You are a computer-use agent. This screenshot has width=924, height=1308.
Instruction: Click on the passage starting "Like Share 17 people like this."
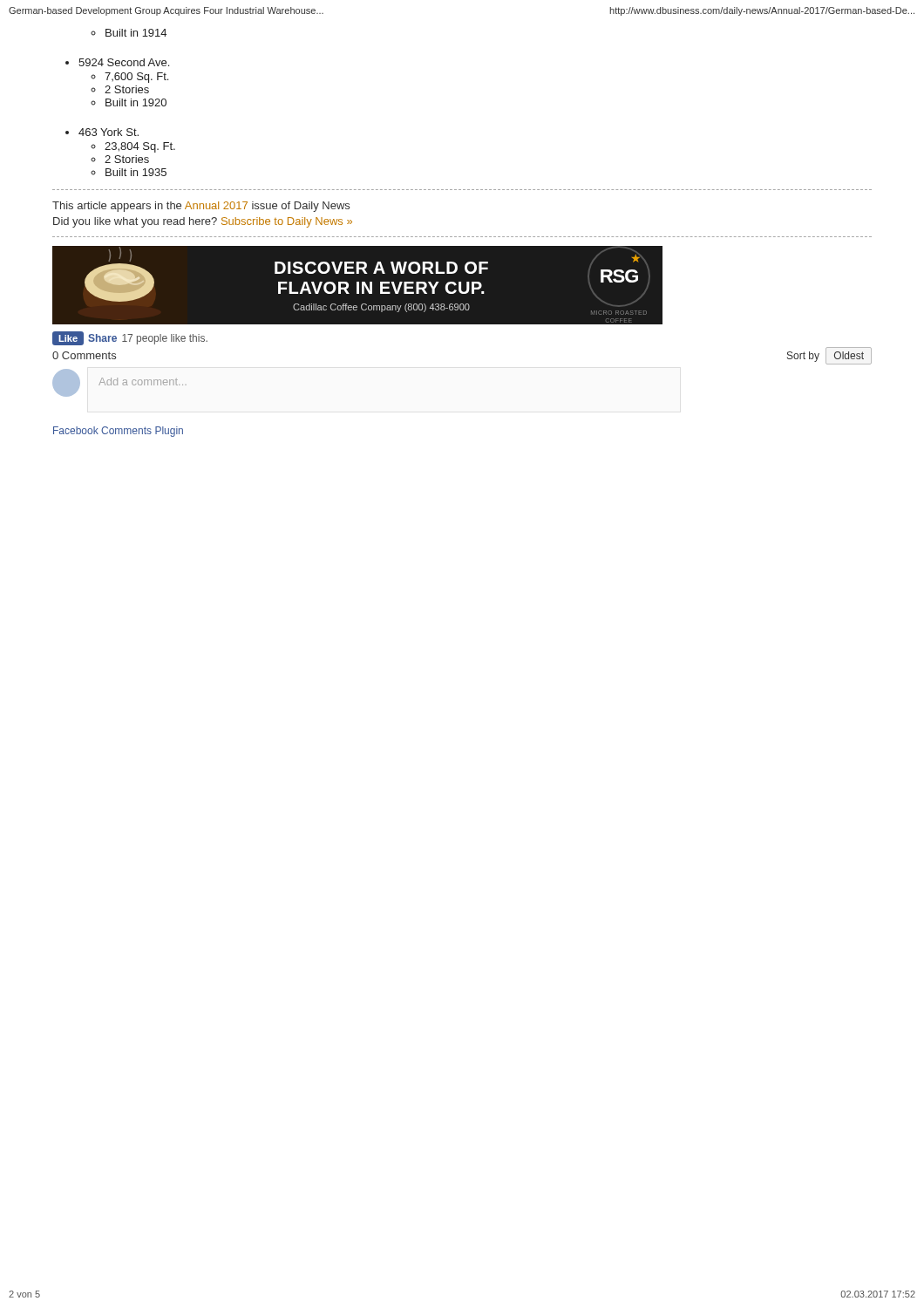tap(130, 338)
